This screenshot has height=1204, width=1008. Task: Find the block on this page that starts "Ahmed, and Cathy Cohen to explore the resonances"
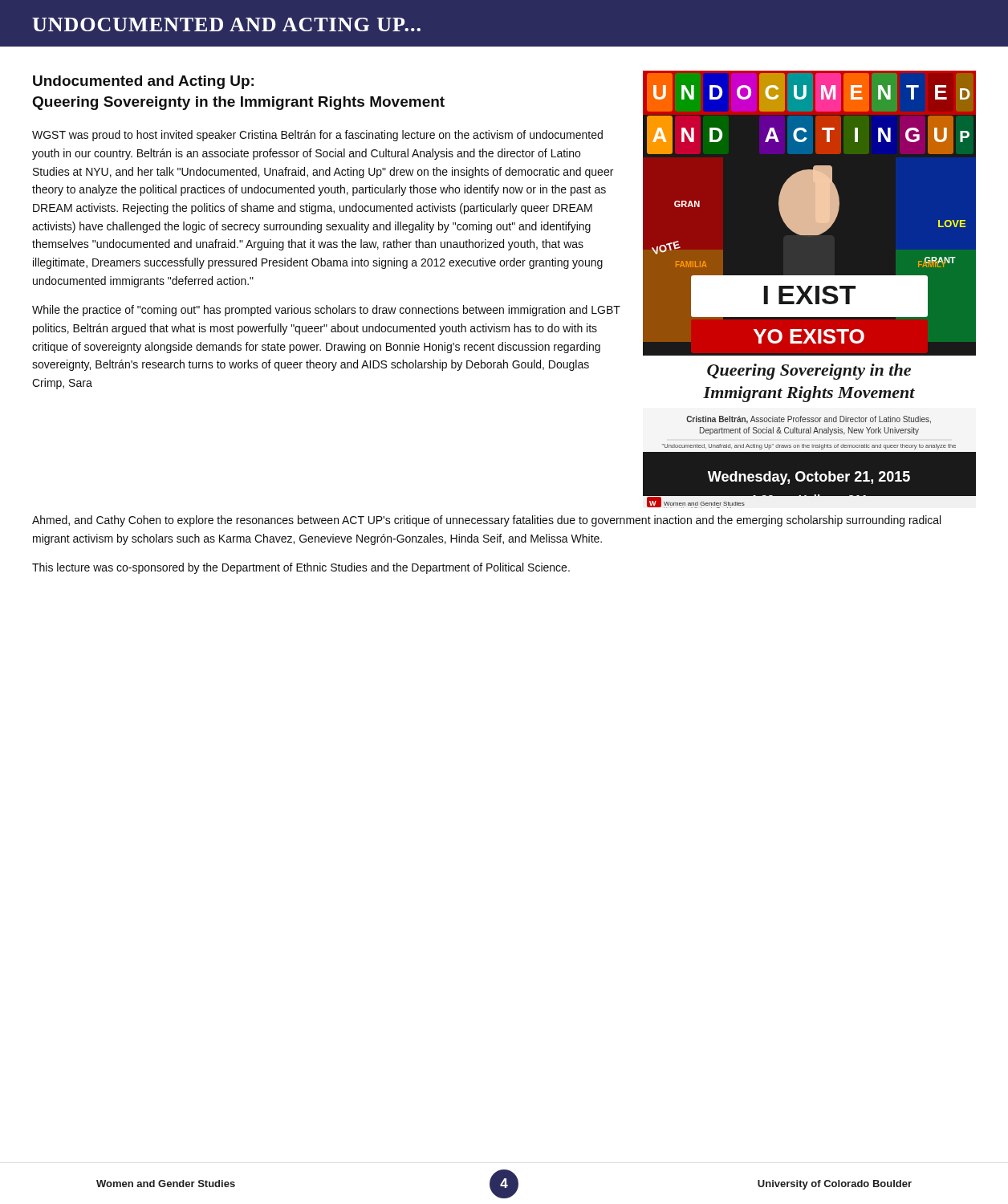(x=487, y=529)
